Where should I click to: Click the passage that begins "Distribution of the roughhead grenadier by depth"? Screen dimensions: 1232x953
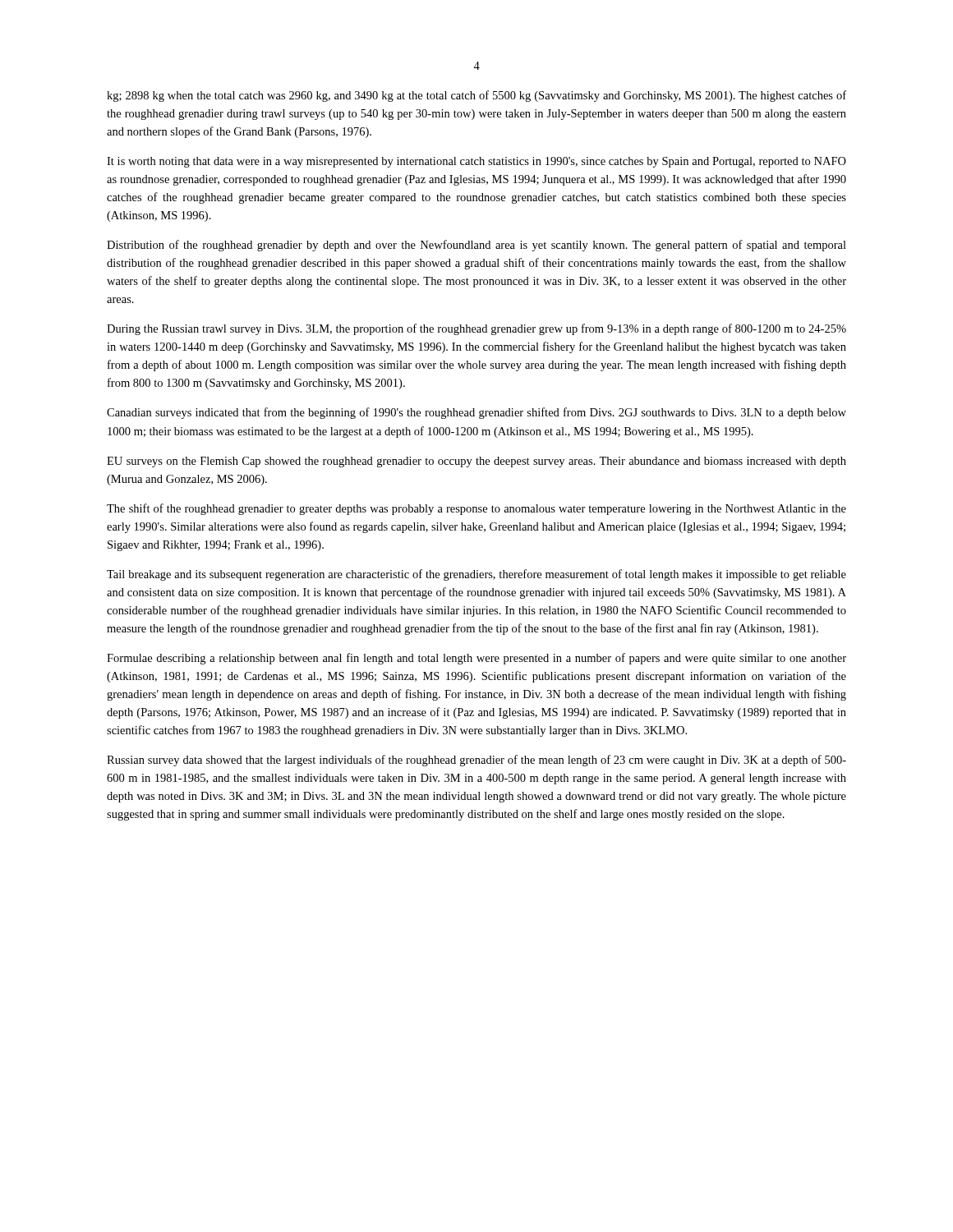pos(476,272)
